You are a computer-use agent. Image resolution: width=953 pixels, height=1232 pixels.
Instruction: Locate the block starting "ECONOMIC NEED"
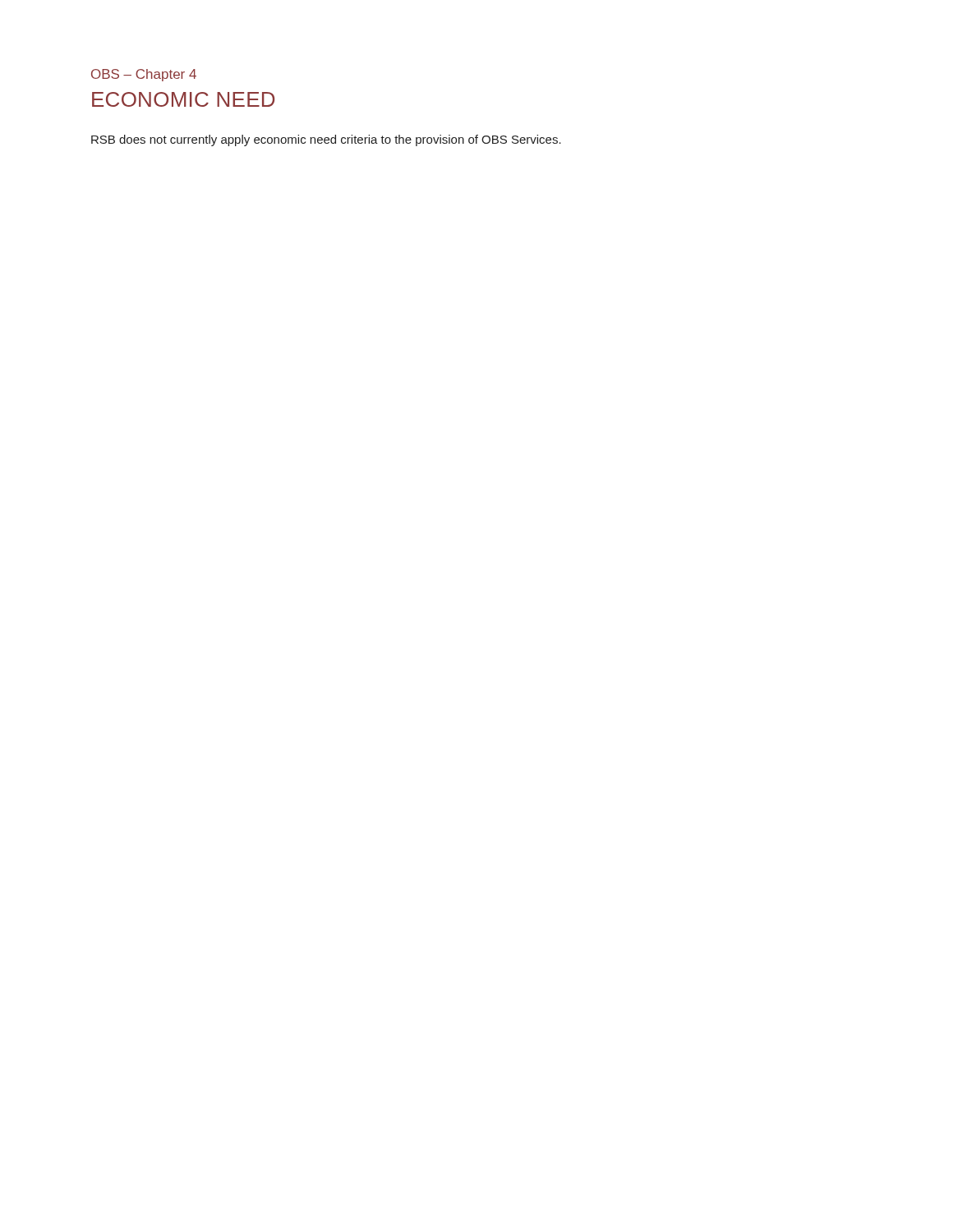(183, 99)
